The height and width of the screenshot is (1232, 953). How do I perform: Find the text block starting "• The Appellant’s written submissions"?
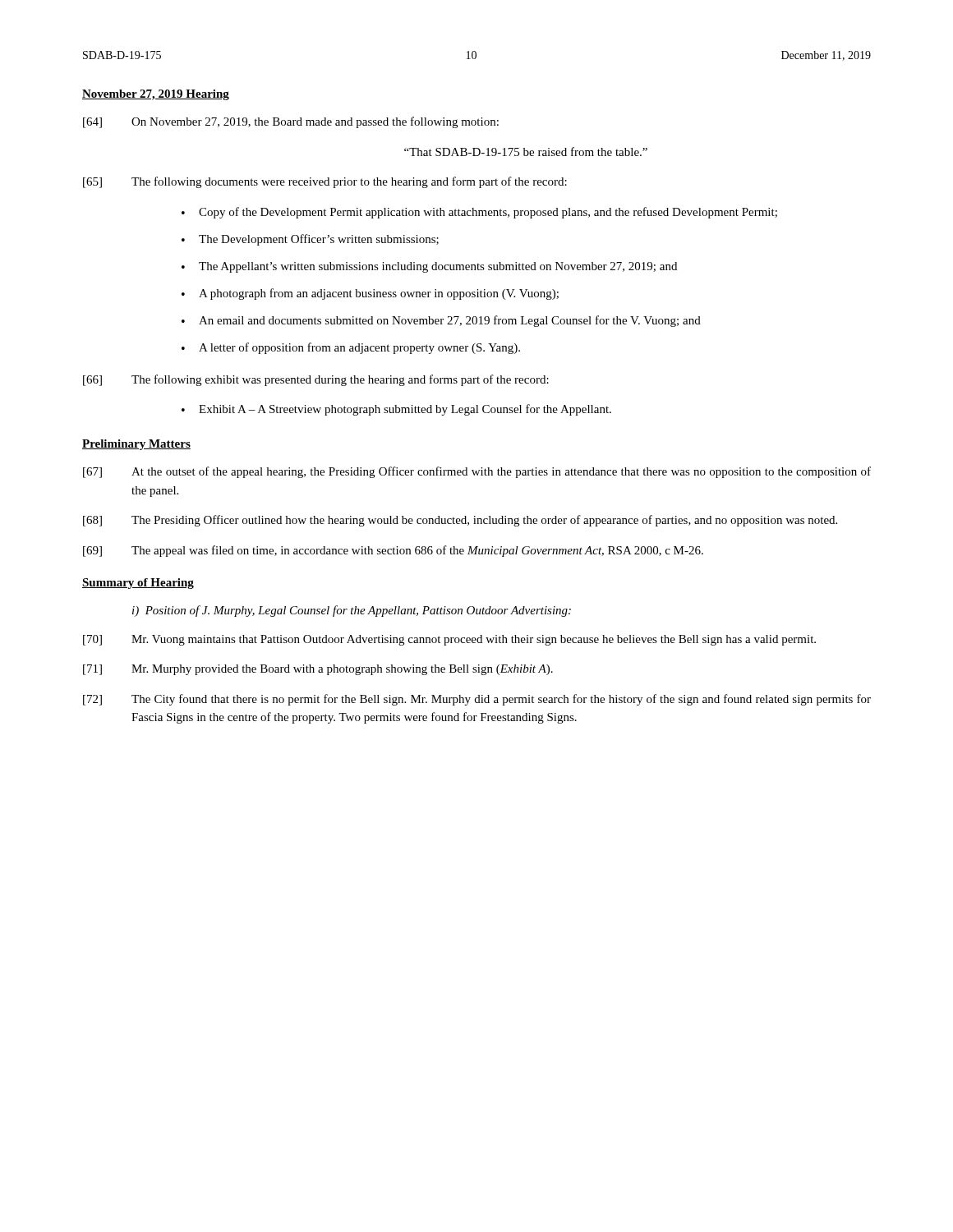(x=526, y=267)
